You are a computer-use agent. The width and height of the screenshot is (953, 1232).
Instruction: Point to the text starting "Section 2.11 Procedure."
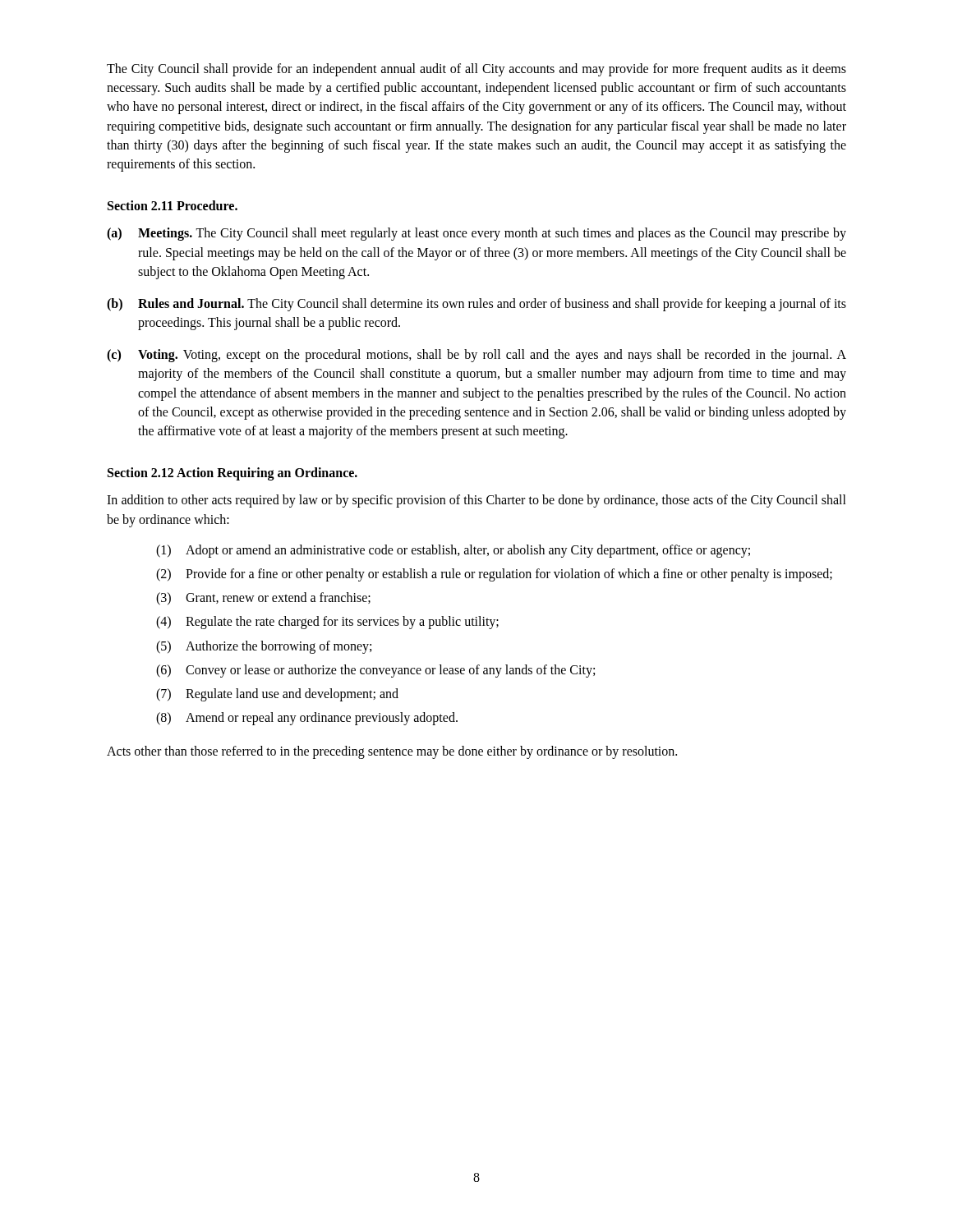172,206
